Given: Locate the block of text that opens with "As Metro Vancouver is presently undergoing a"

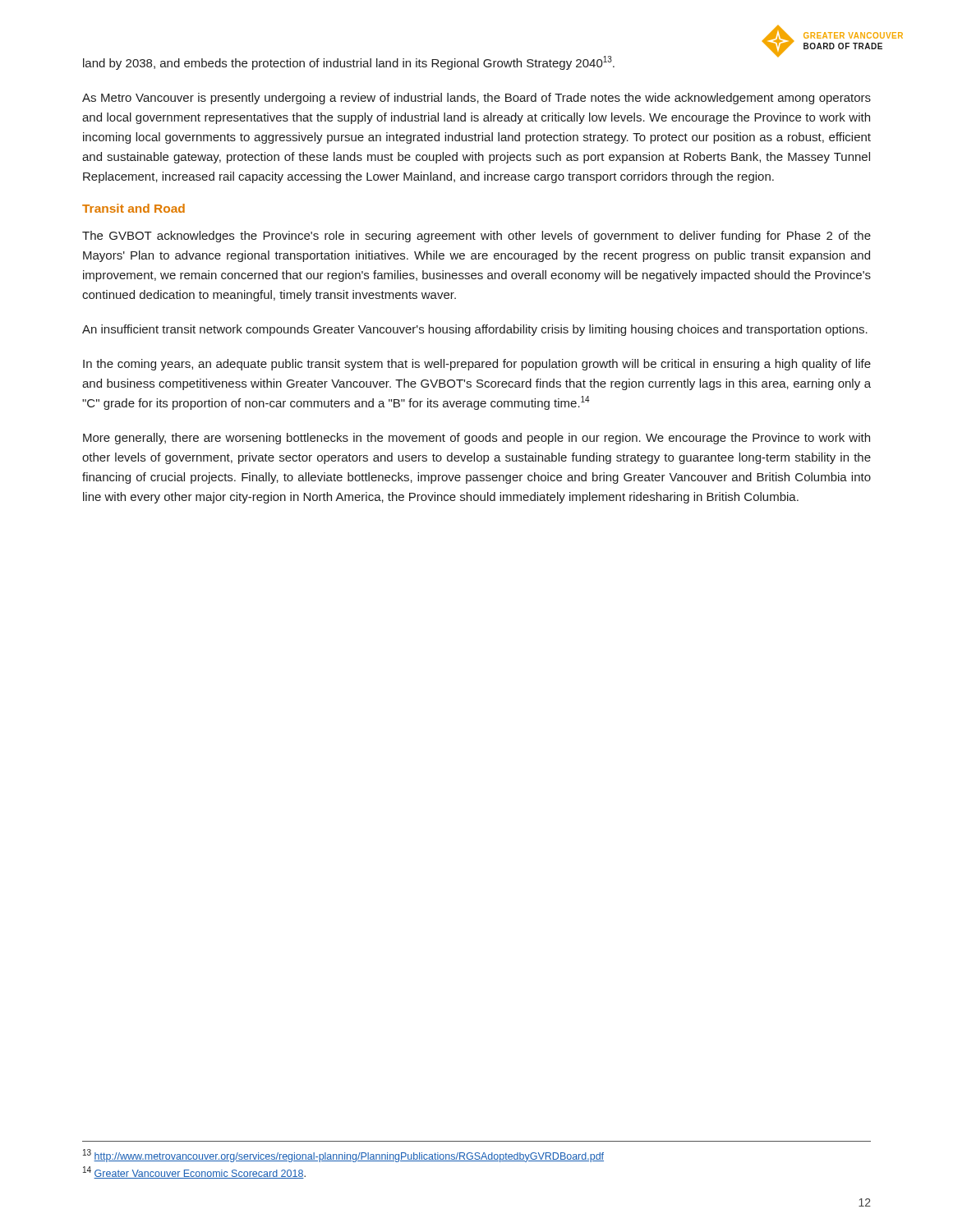Looking at the screenshot, I should pyautogui.click(x=476, y=137).
